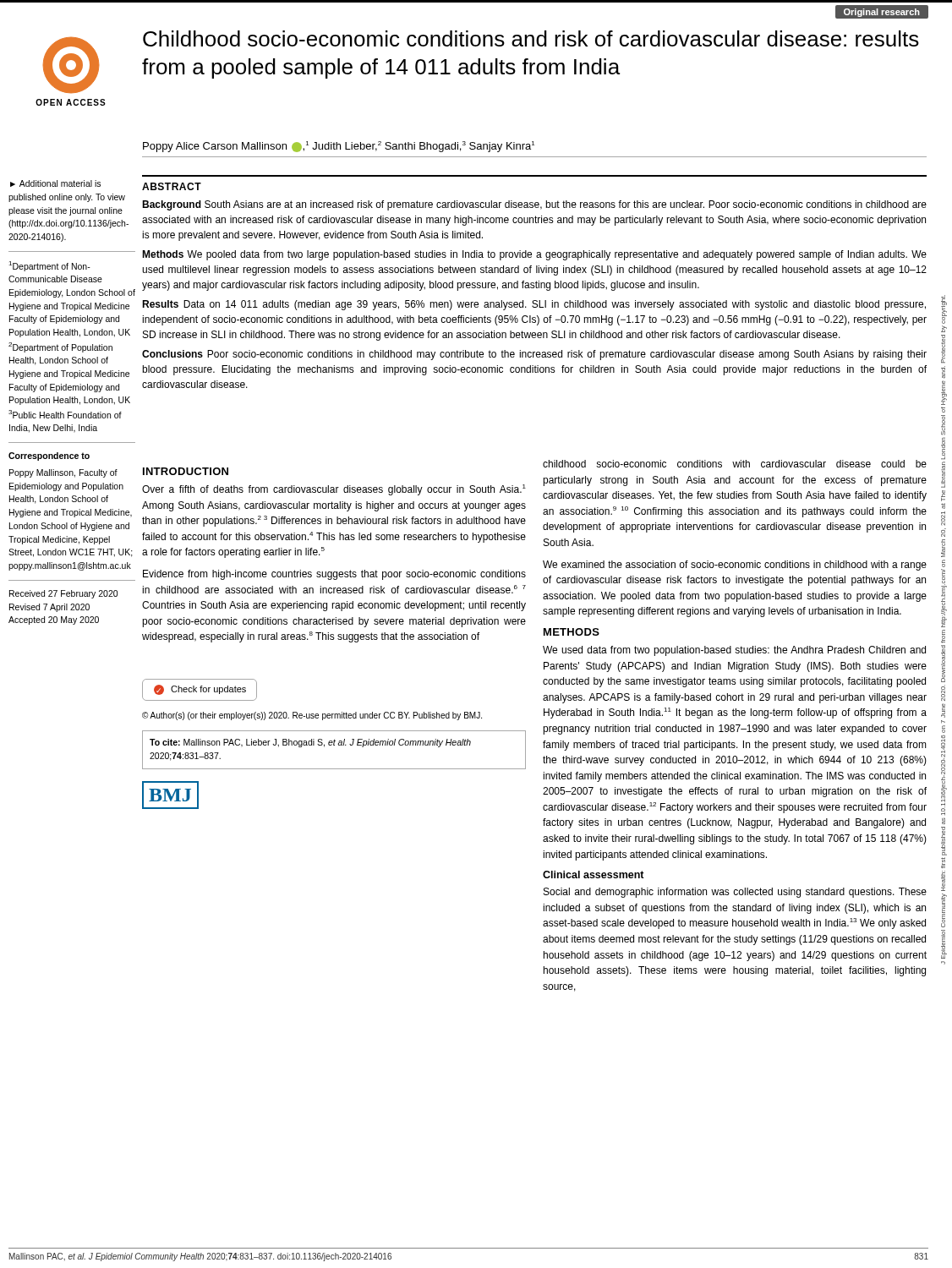Locate the region starting "We used data from"
The image size is (952, 1268).
[735, 752]
